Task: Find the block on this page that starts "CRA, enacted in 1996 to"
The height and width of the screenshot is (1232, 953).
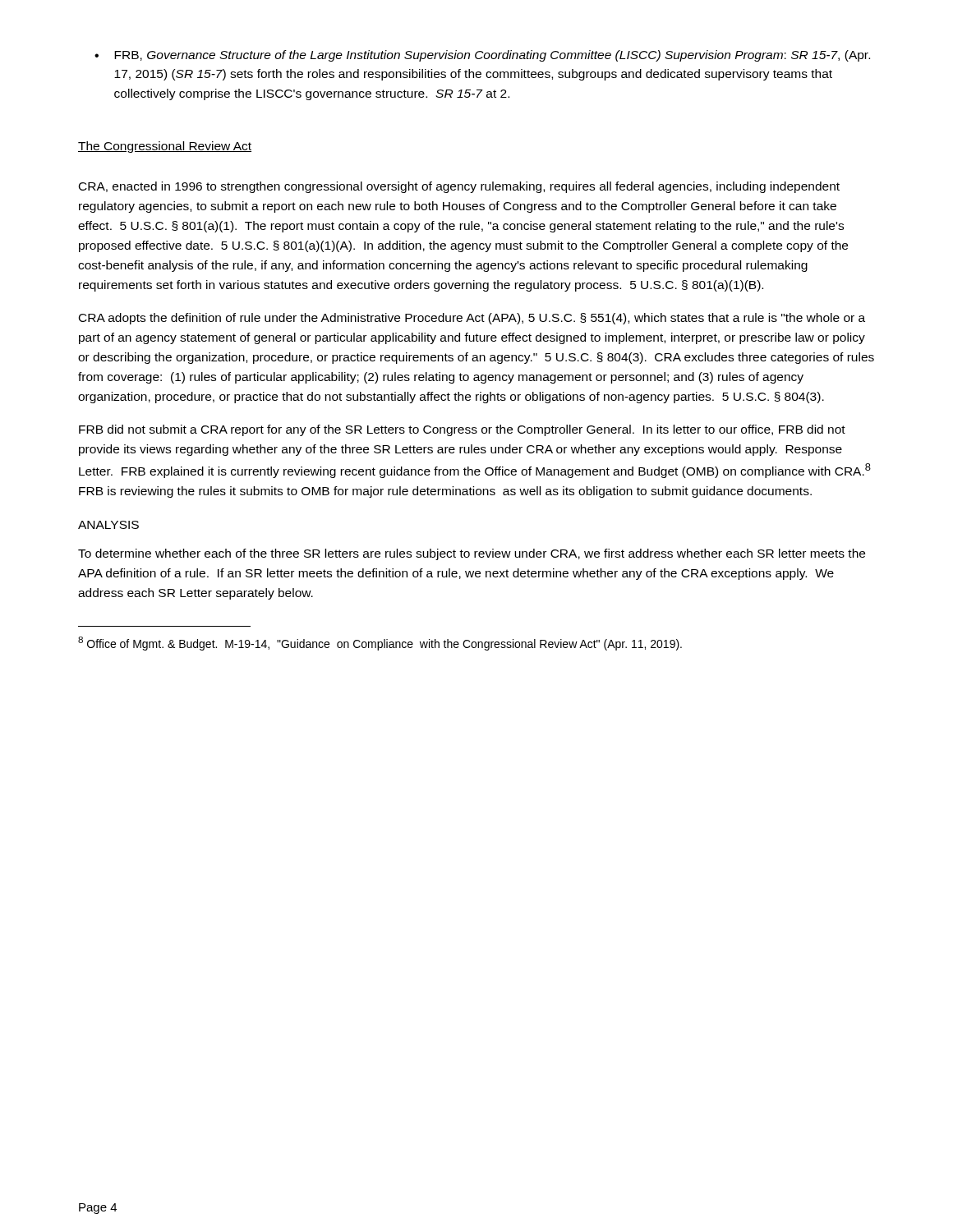Action: [463, 235]
